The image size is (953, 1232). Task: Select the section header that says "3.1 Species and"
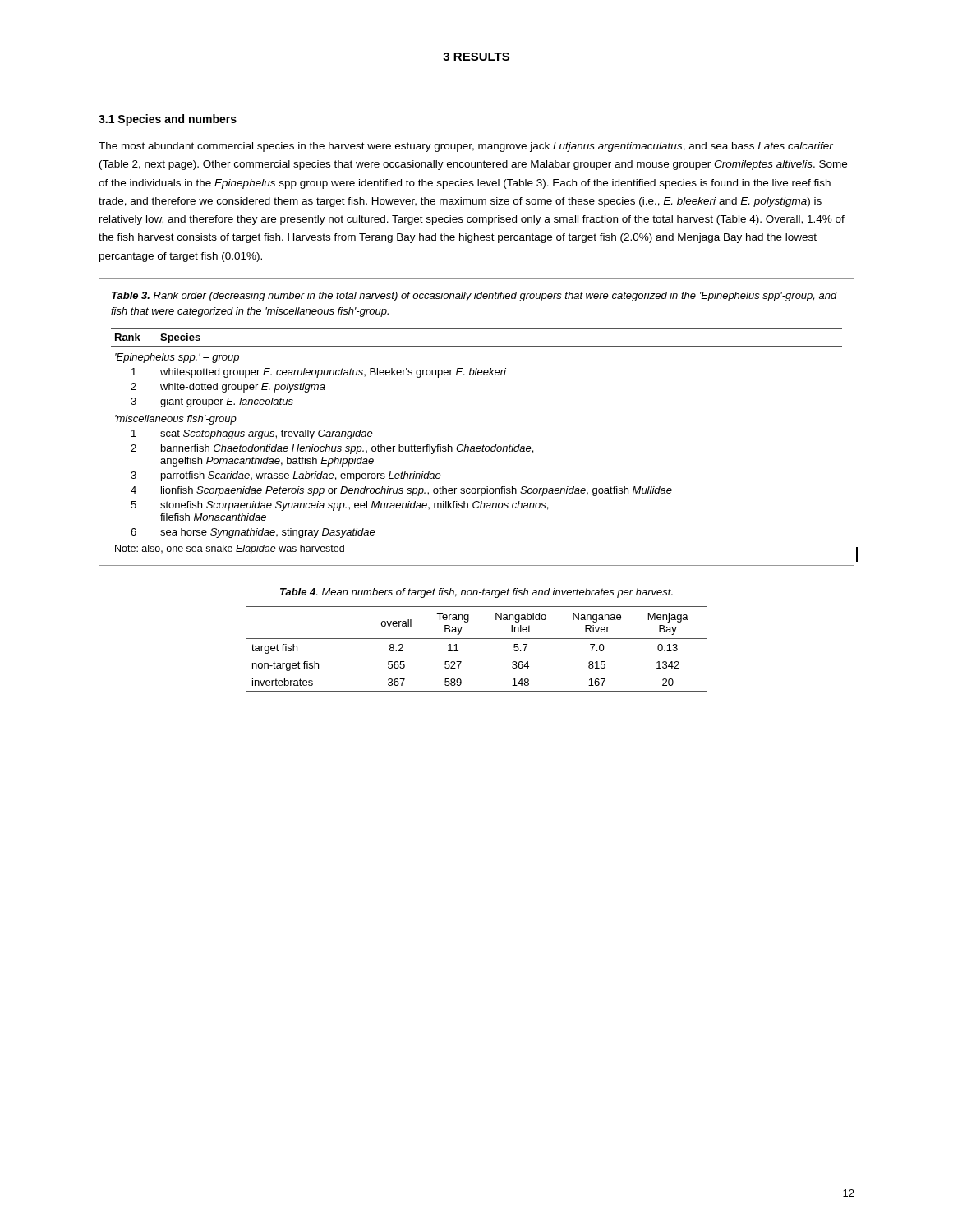pos(168,119)
